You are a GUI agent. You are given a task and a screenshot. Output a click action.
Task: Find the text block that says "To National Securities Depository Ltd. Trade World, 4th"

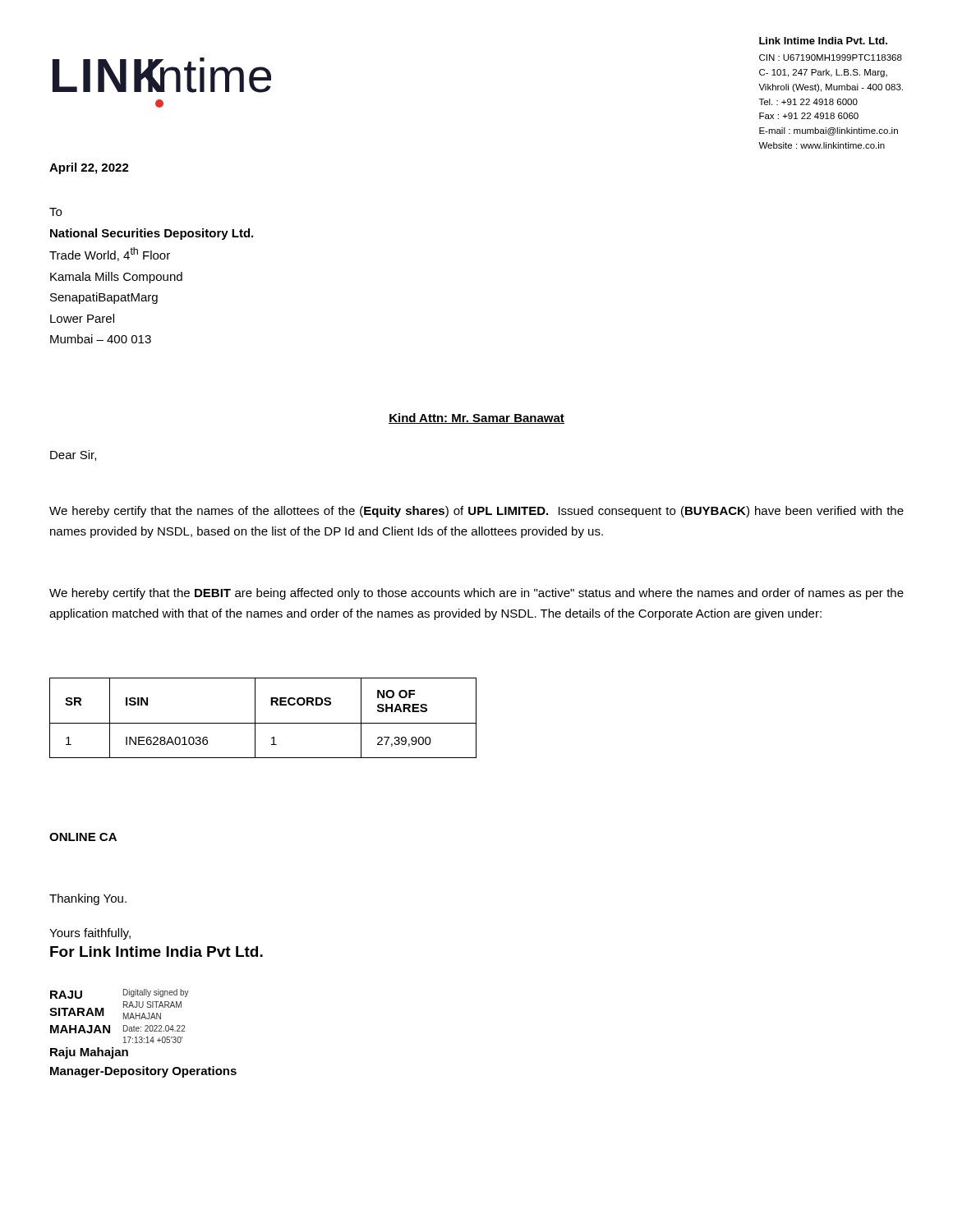[x=152, y=274]
